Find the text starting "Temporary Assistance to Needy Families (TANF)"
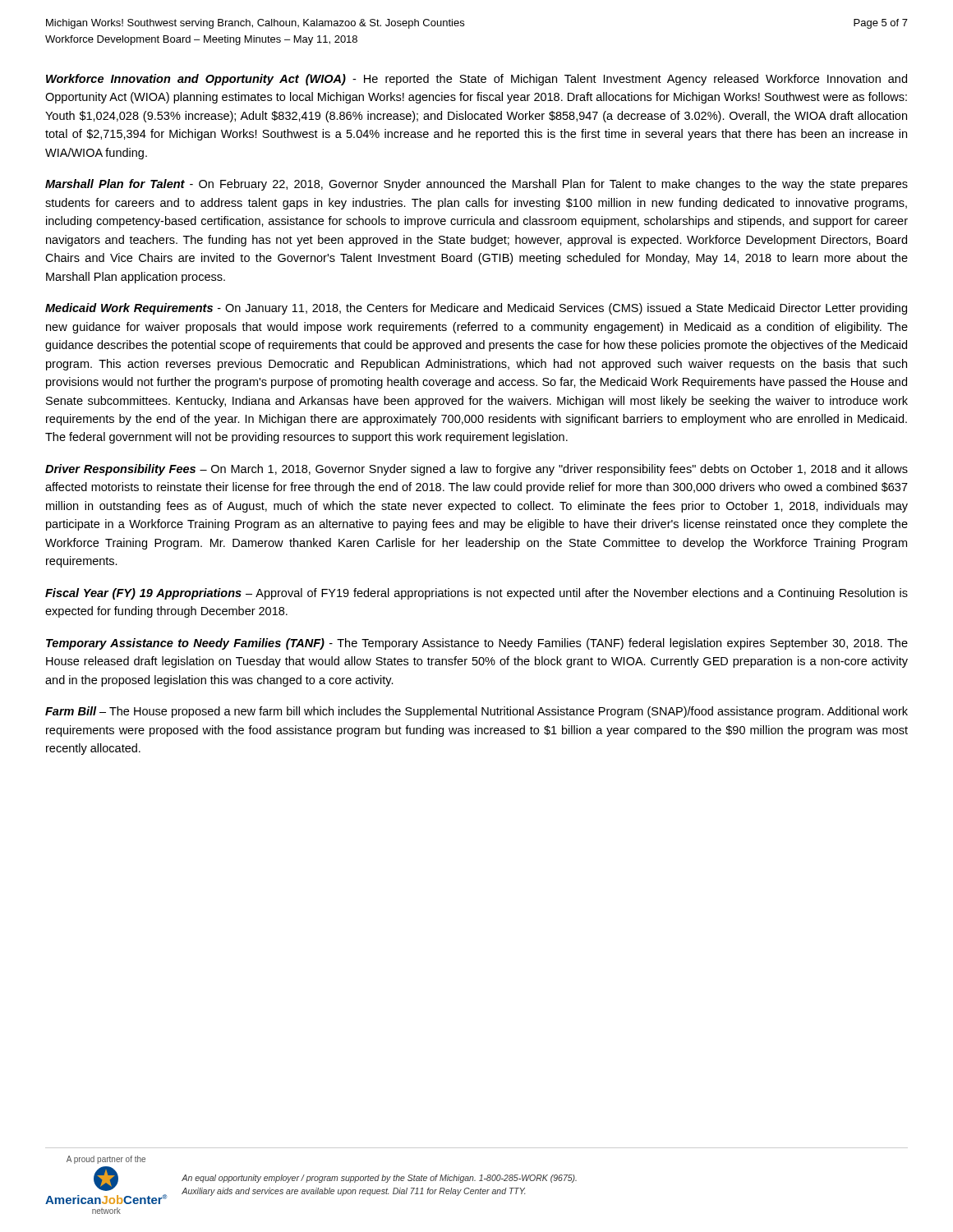This screenshot has width=953, height=1232. 476,661
